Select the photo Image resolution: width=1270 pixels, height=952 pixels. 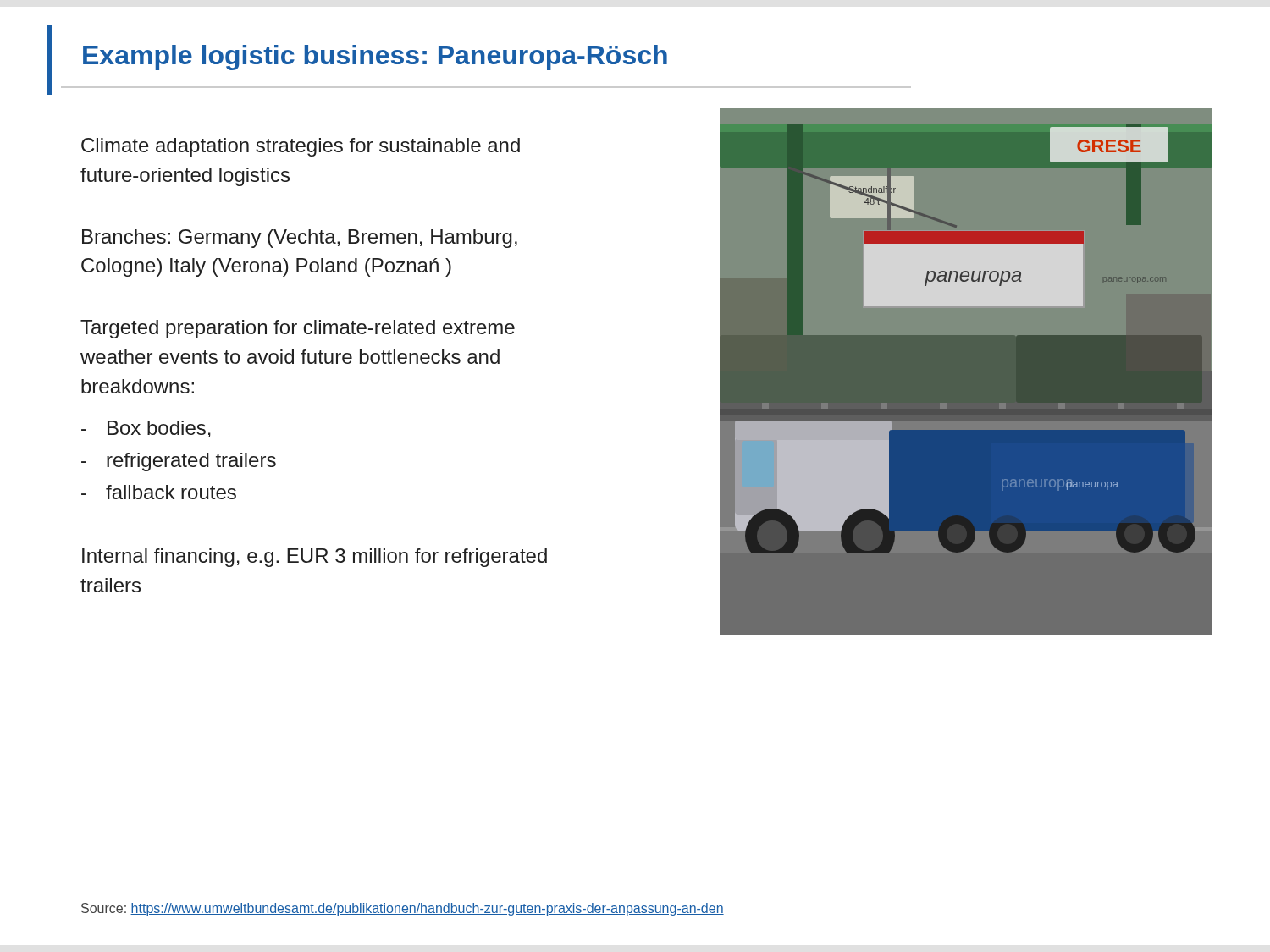[966, 372]
